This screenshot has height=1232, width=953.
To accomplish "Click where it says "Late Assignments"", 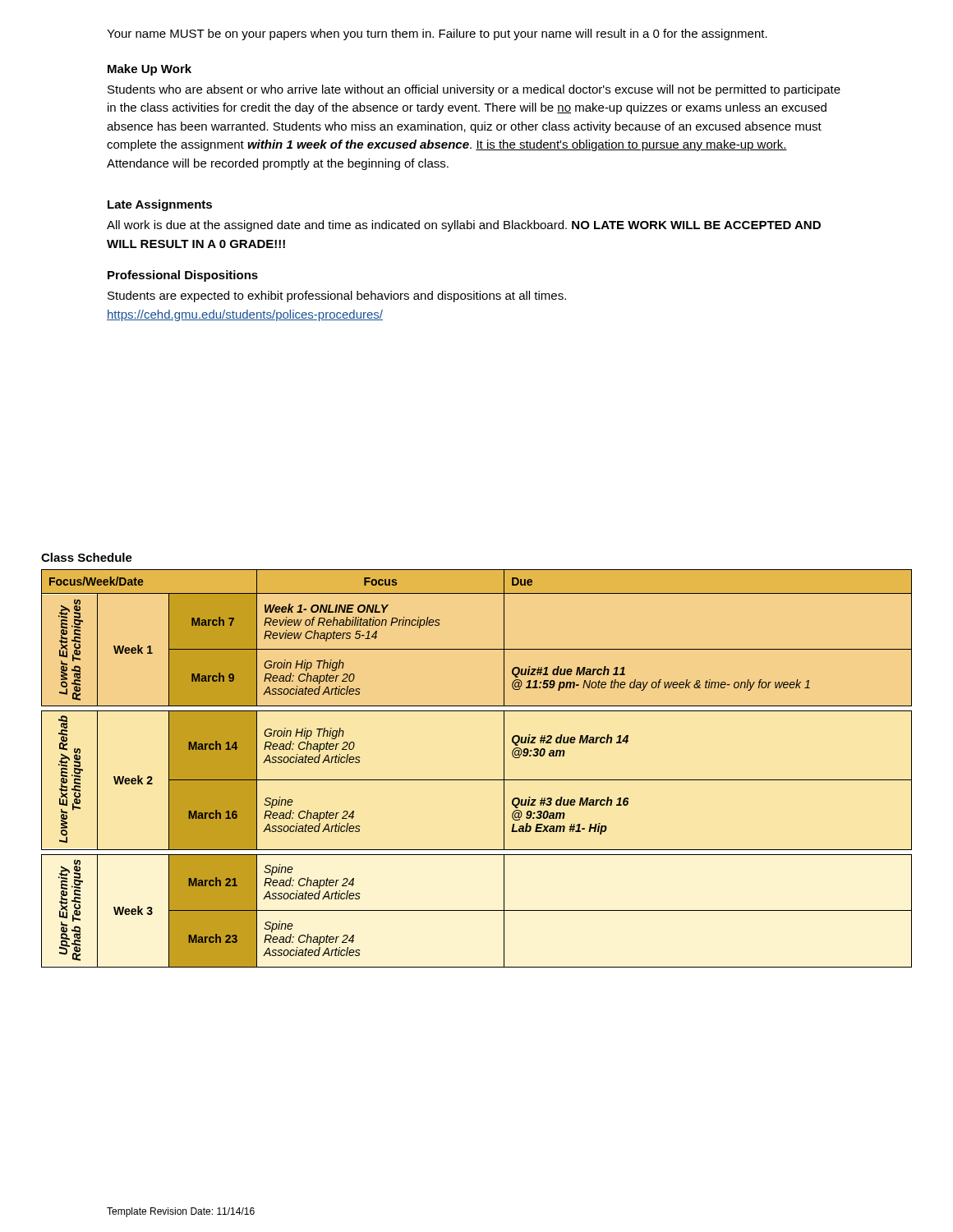I will (160, 204).
